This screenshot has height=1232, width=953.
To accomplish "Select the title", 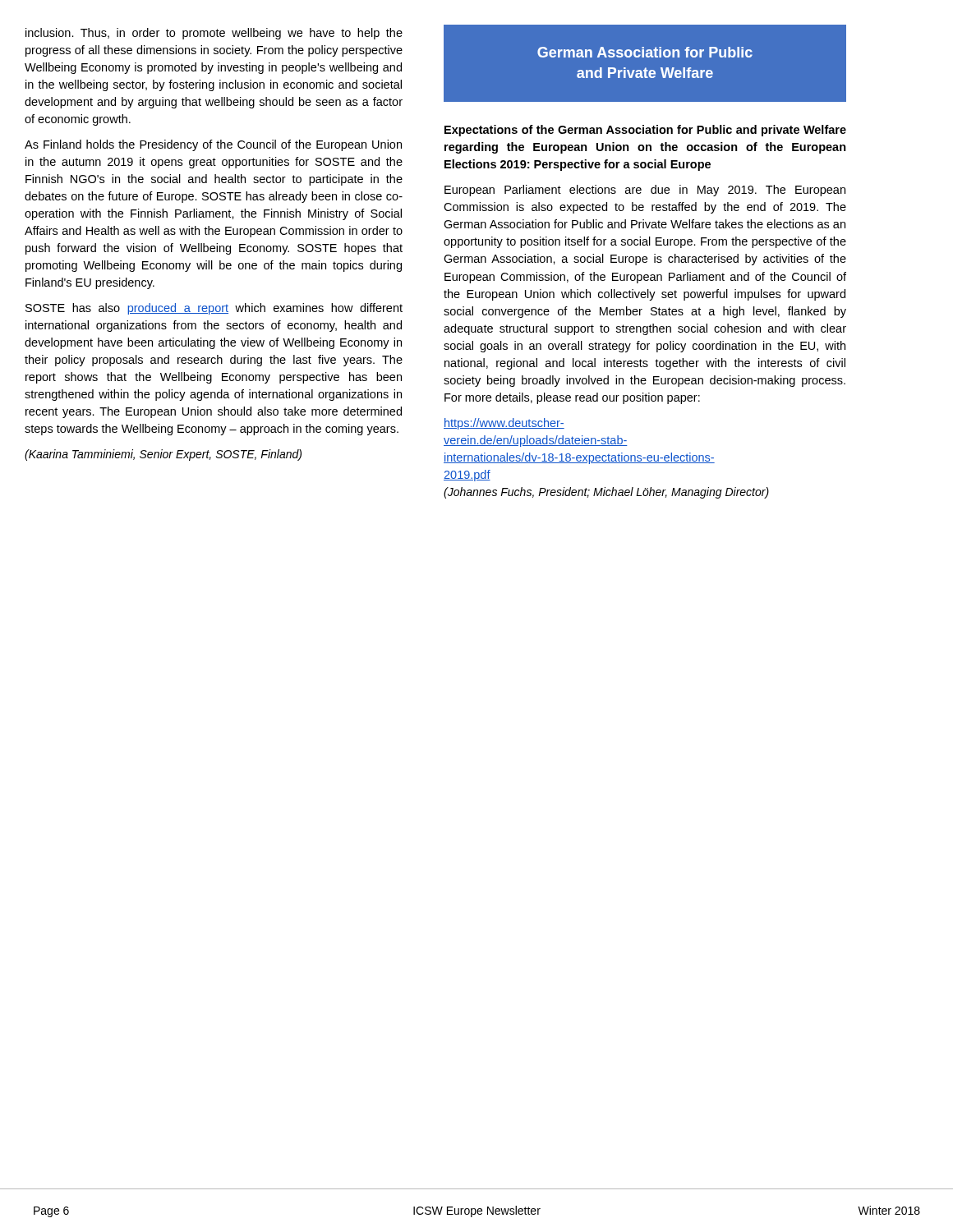I will (x=645, y=63).
